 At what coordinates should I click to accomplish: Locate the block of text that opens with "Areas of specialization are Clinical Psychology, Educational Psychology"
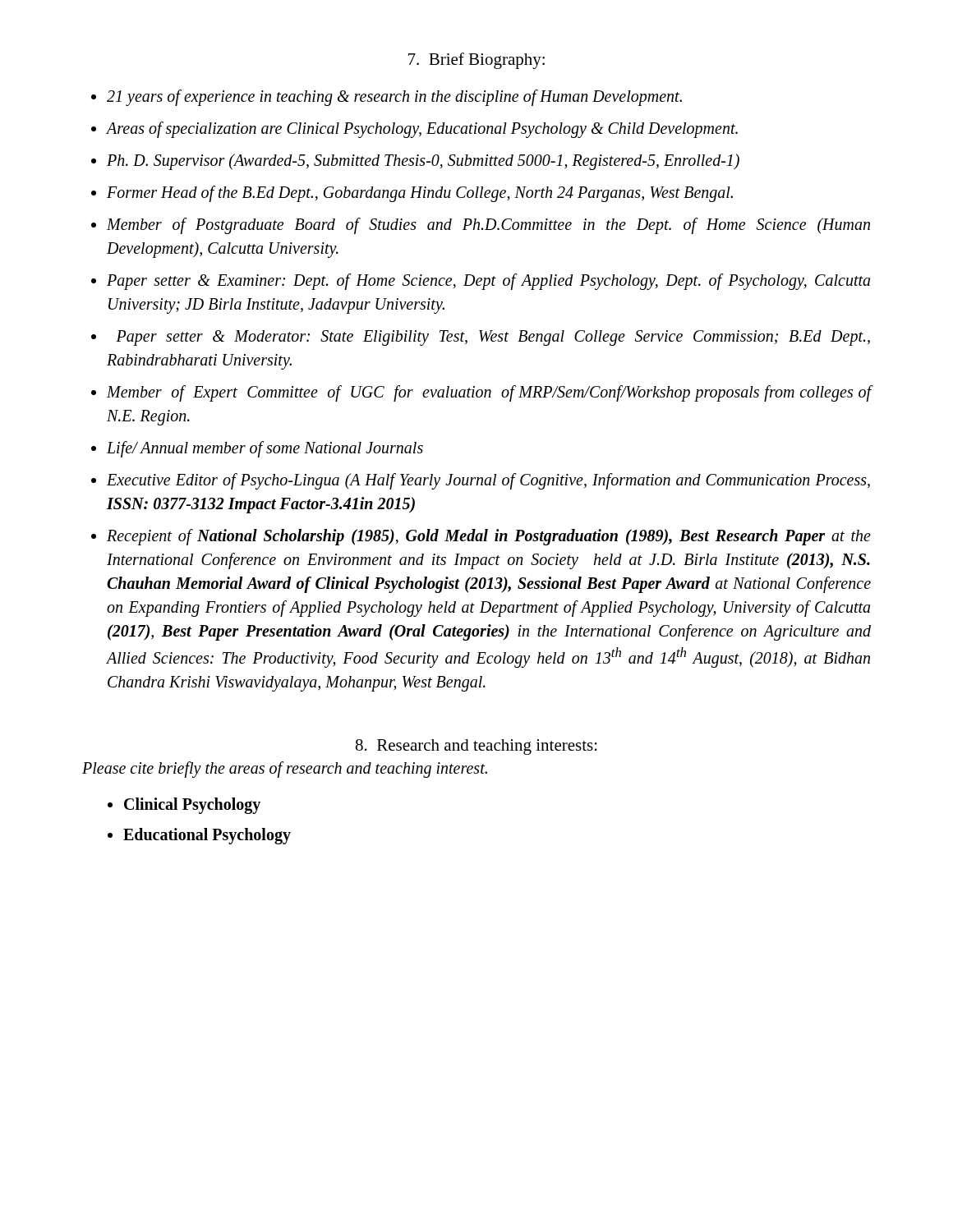[423, 128]
